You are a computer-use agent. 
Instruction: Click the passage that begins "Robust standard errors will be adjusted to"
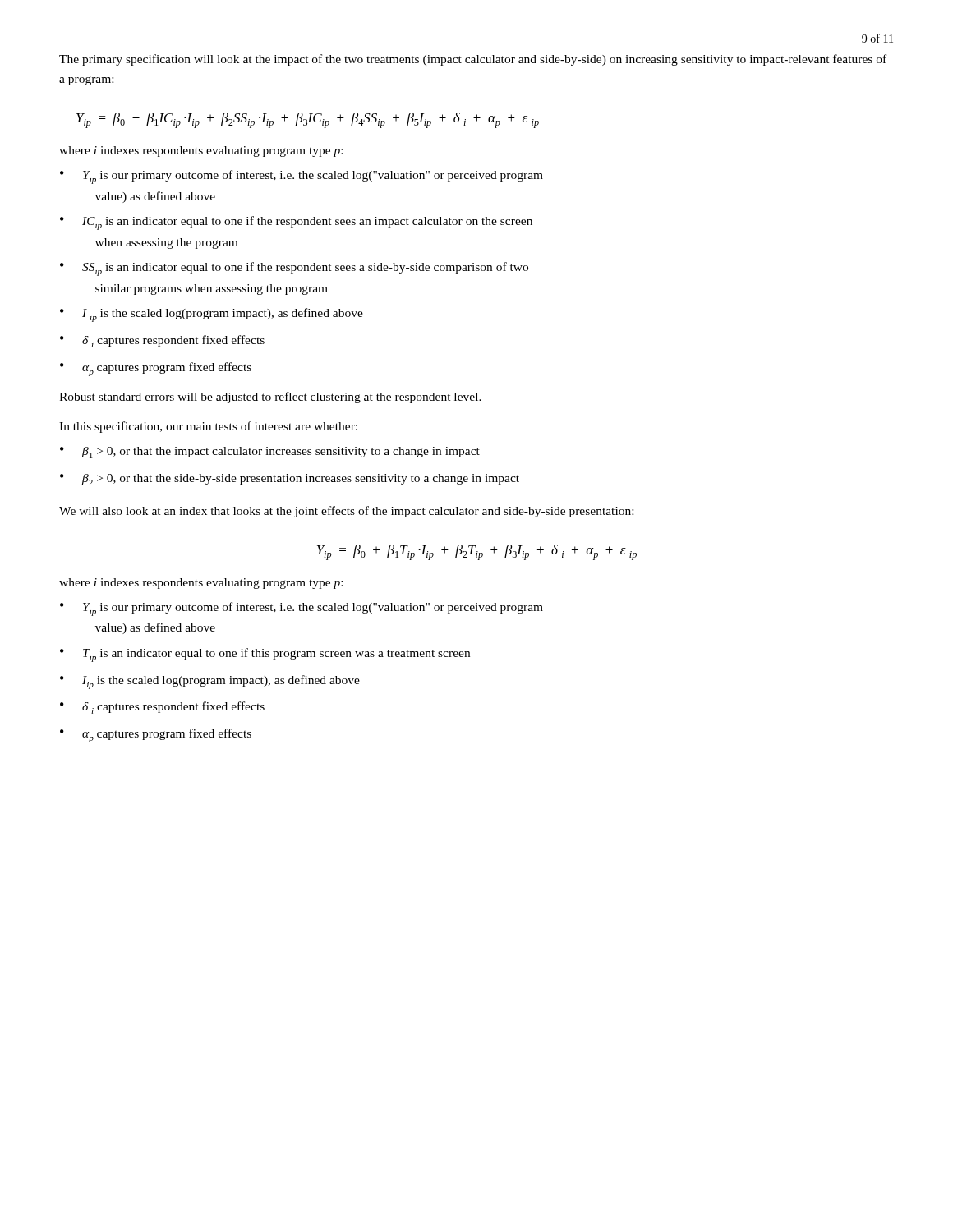270,396
